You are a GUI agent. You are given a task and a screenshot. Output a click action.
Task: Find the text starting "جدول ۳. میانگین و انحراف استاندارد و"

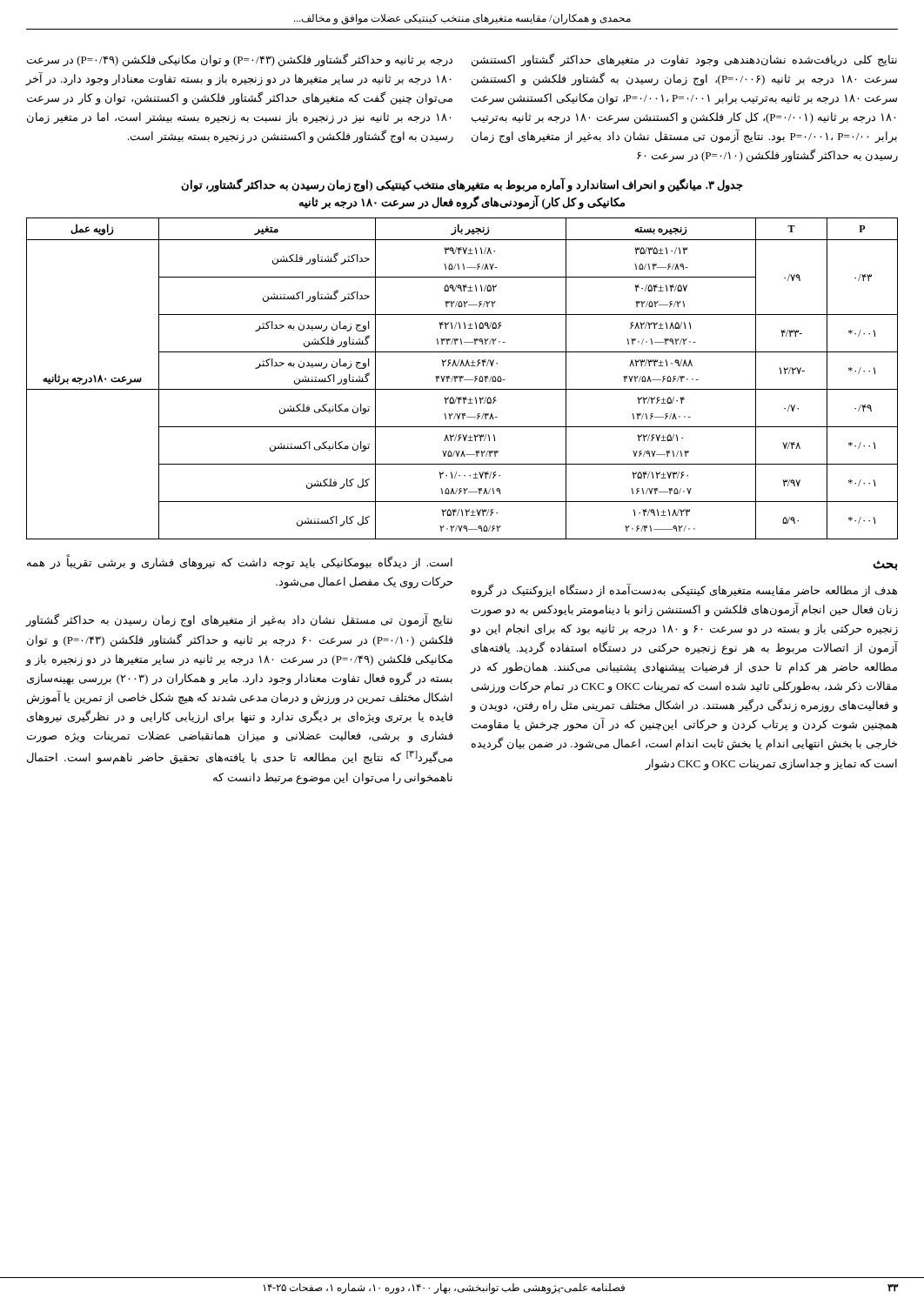(x=462, y=194)
